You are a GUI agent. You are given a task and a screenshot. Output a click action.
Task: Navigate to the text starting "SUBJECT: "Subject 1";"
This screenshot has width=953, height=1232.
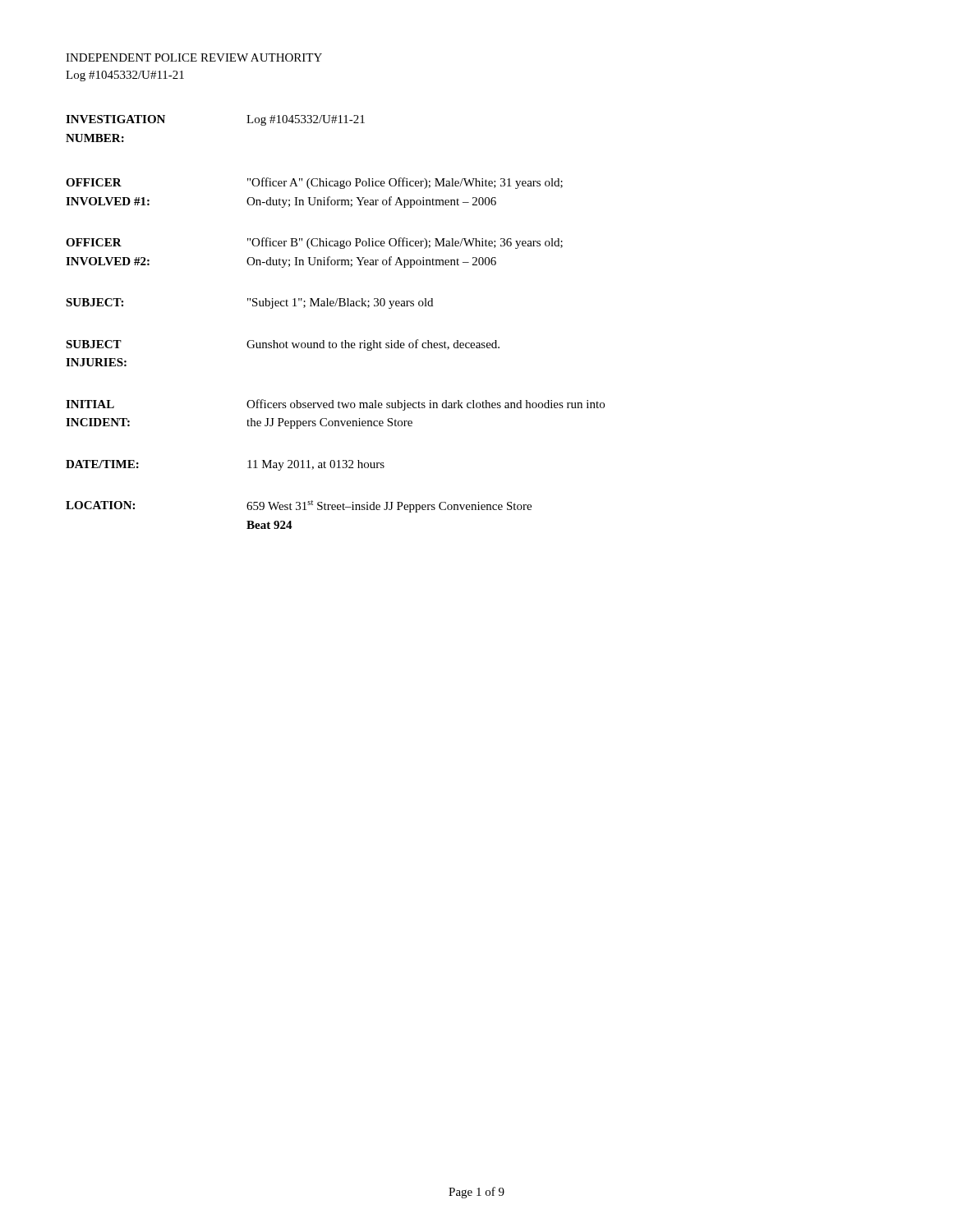249,303
